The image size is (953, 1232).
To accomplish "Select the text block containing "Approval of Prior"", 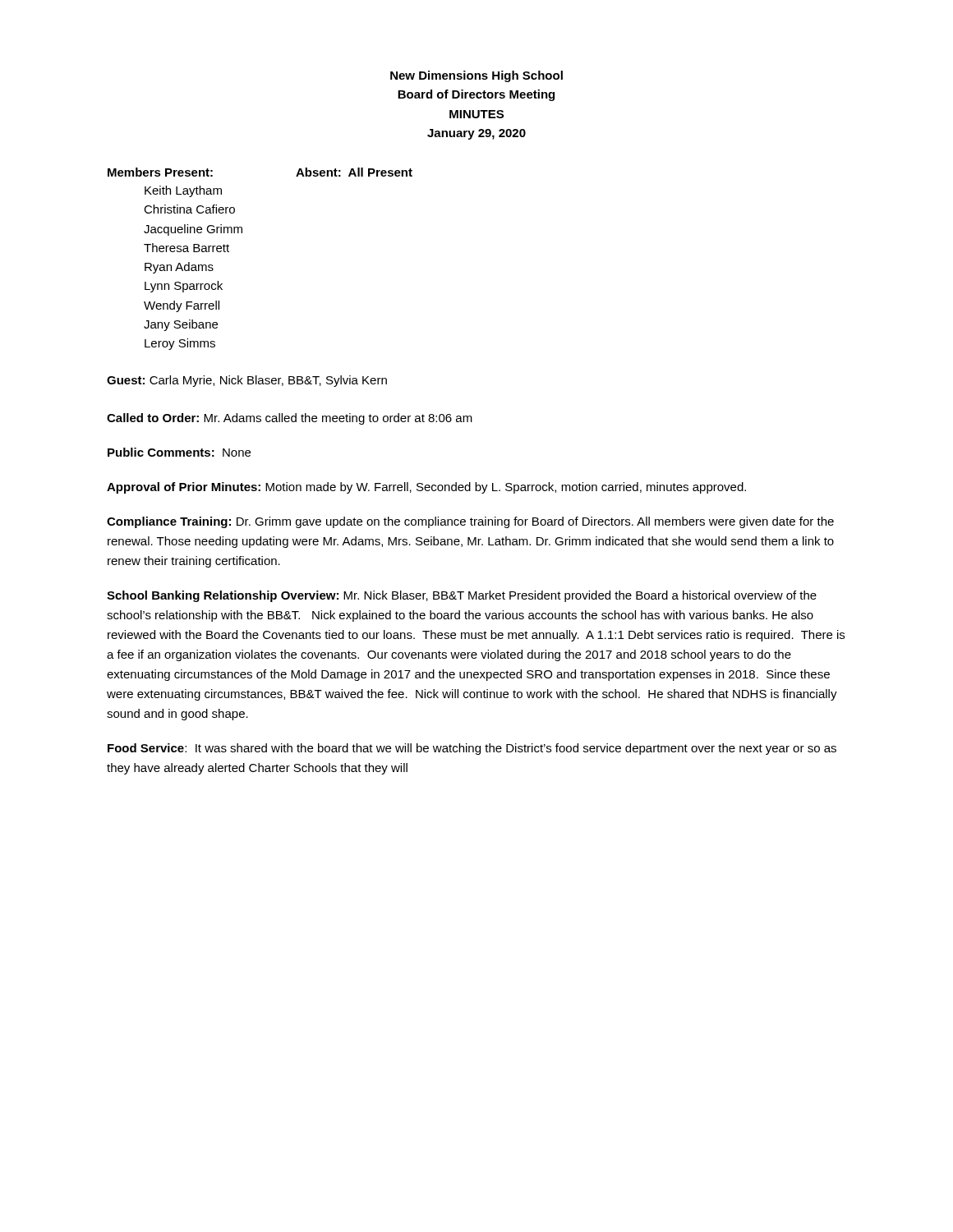I will tap(427, 486).
